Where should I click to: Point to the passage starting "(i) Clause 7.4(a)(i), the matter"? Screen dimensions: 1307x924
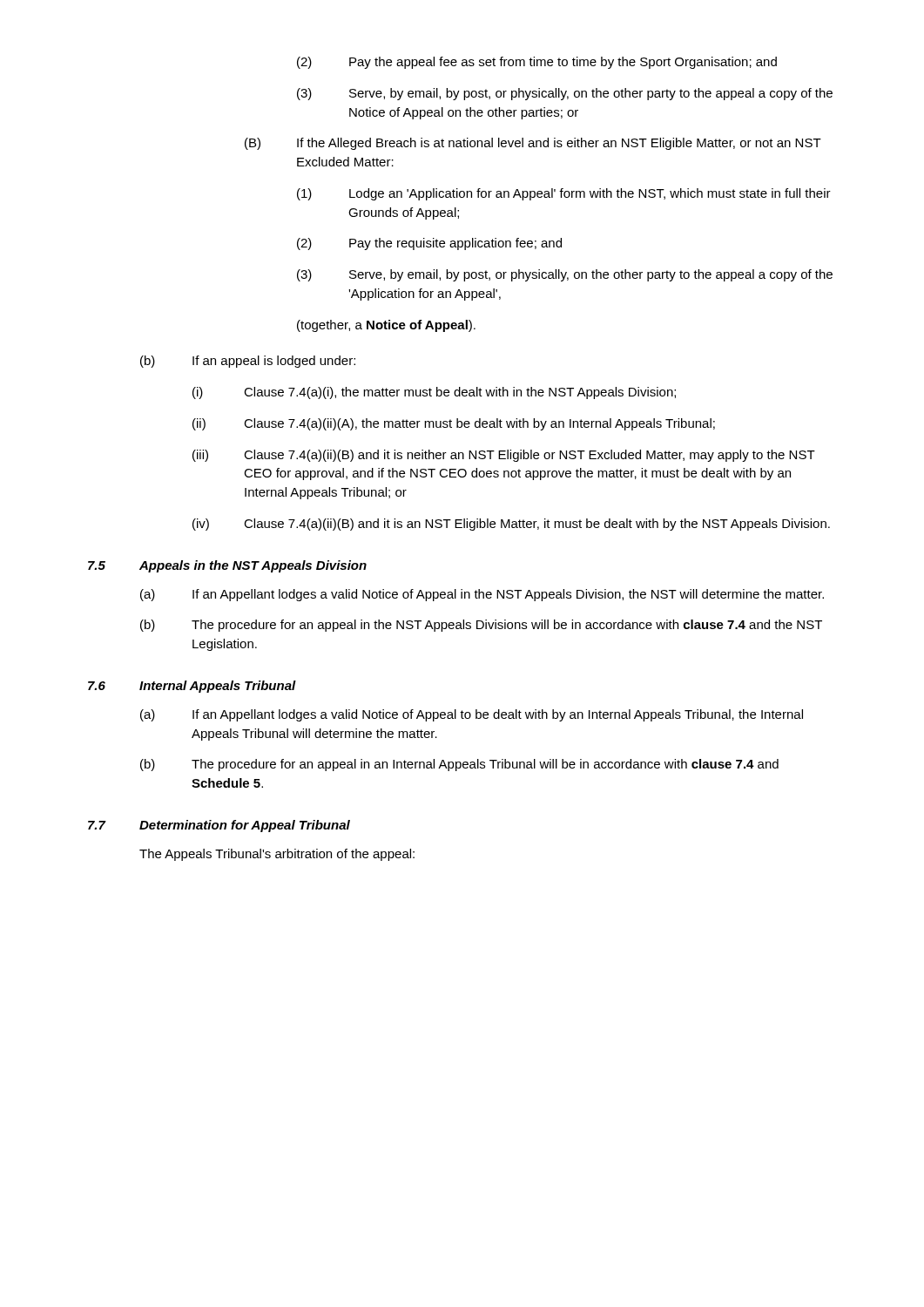click(514, 392)
